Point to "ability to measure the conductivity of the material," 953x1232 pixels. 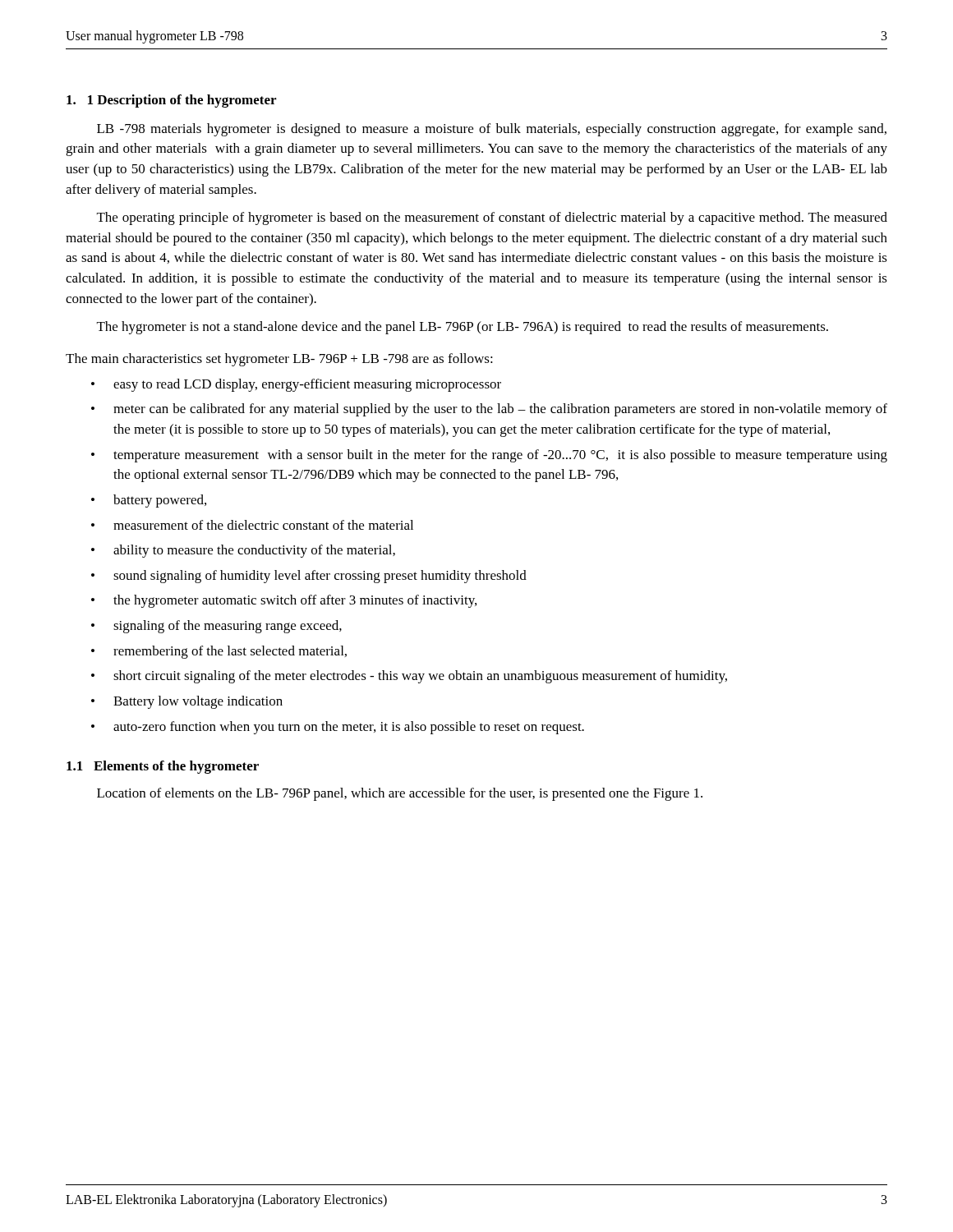pyautogui.click(x=255, y=550)
